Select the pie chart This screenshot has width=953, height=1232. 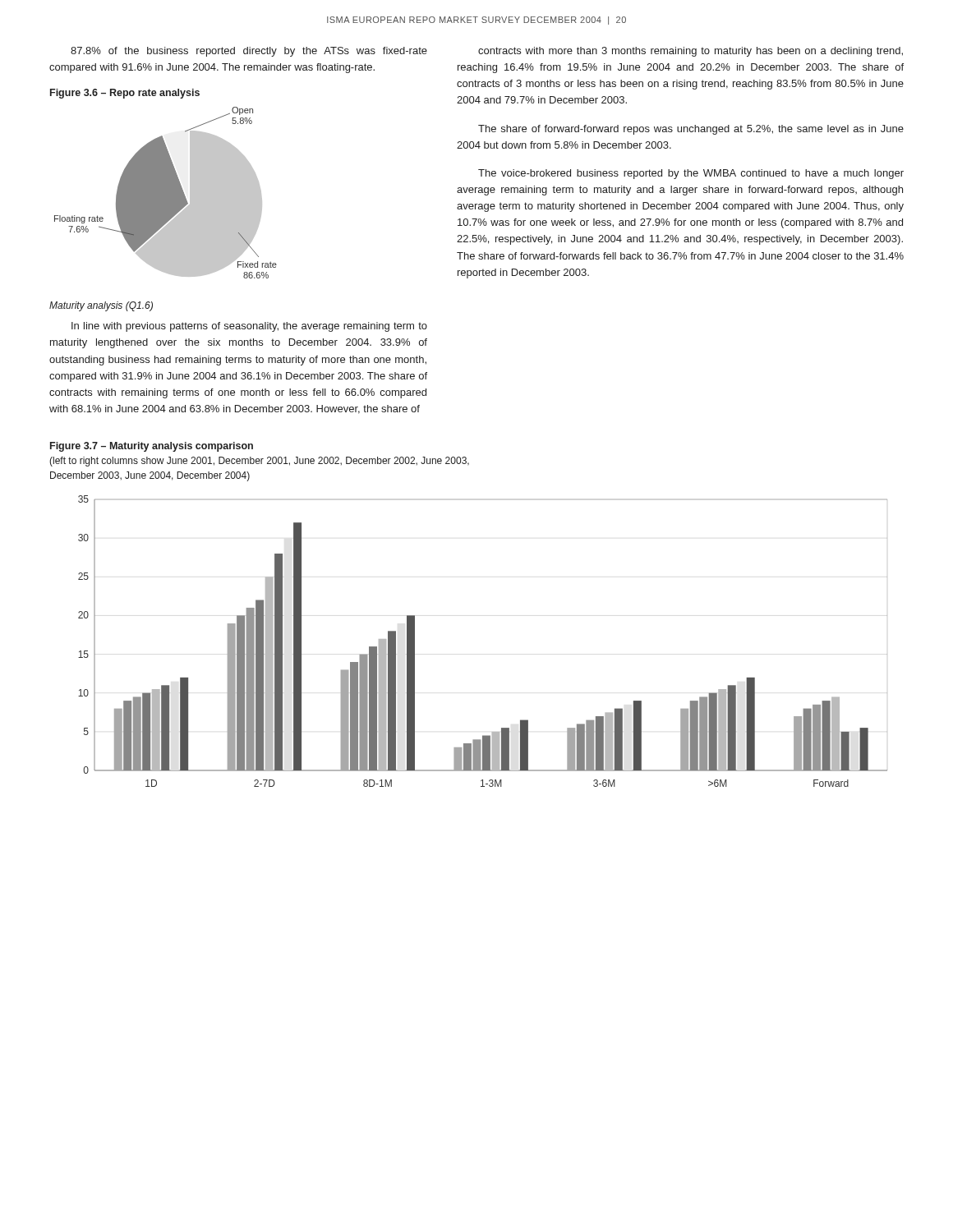click(x=189, y=201)
